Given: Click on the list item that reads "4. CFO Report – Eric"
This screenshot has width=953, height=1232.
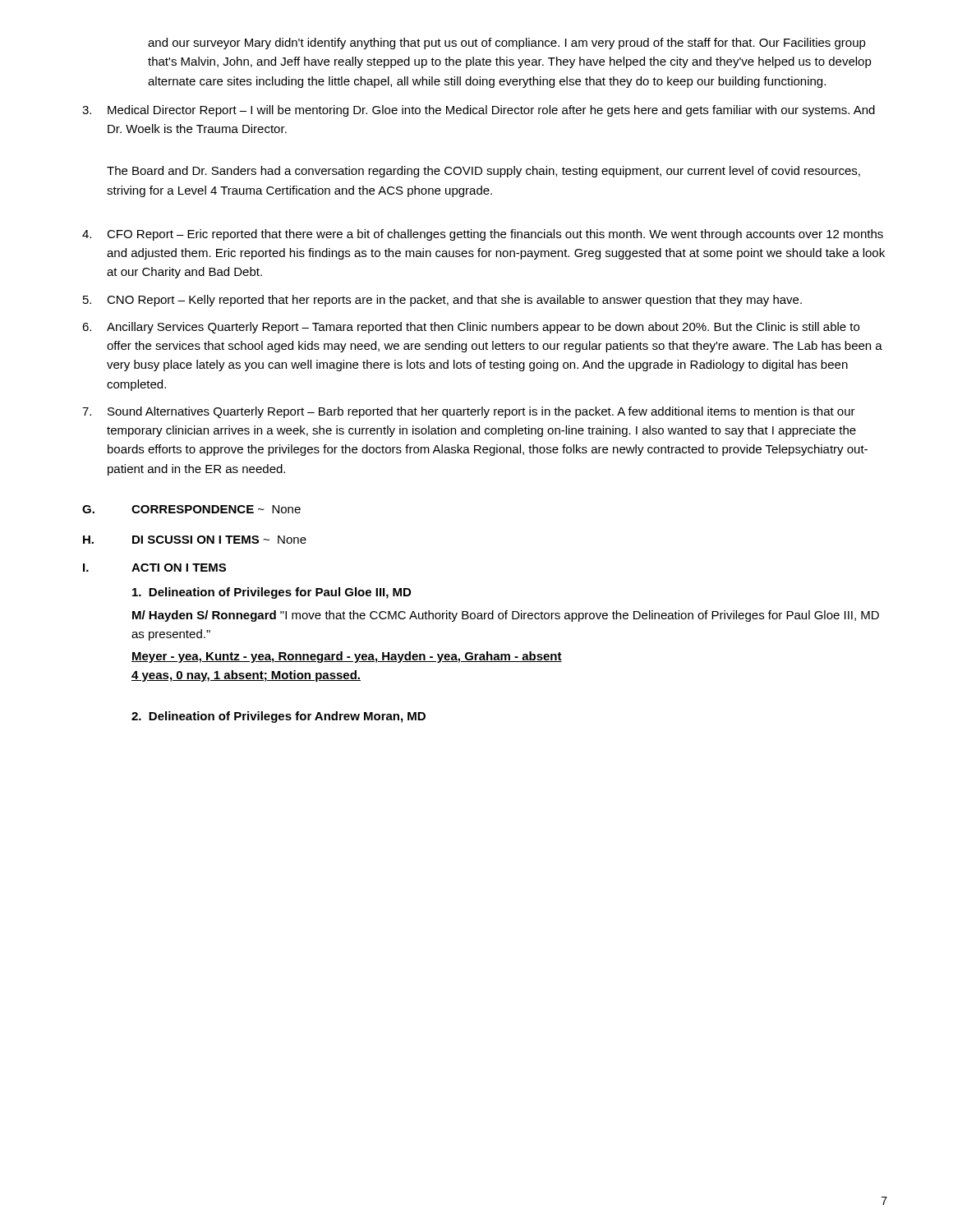Looking at the screenshot, I should [485, 253].
